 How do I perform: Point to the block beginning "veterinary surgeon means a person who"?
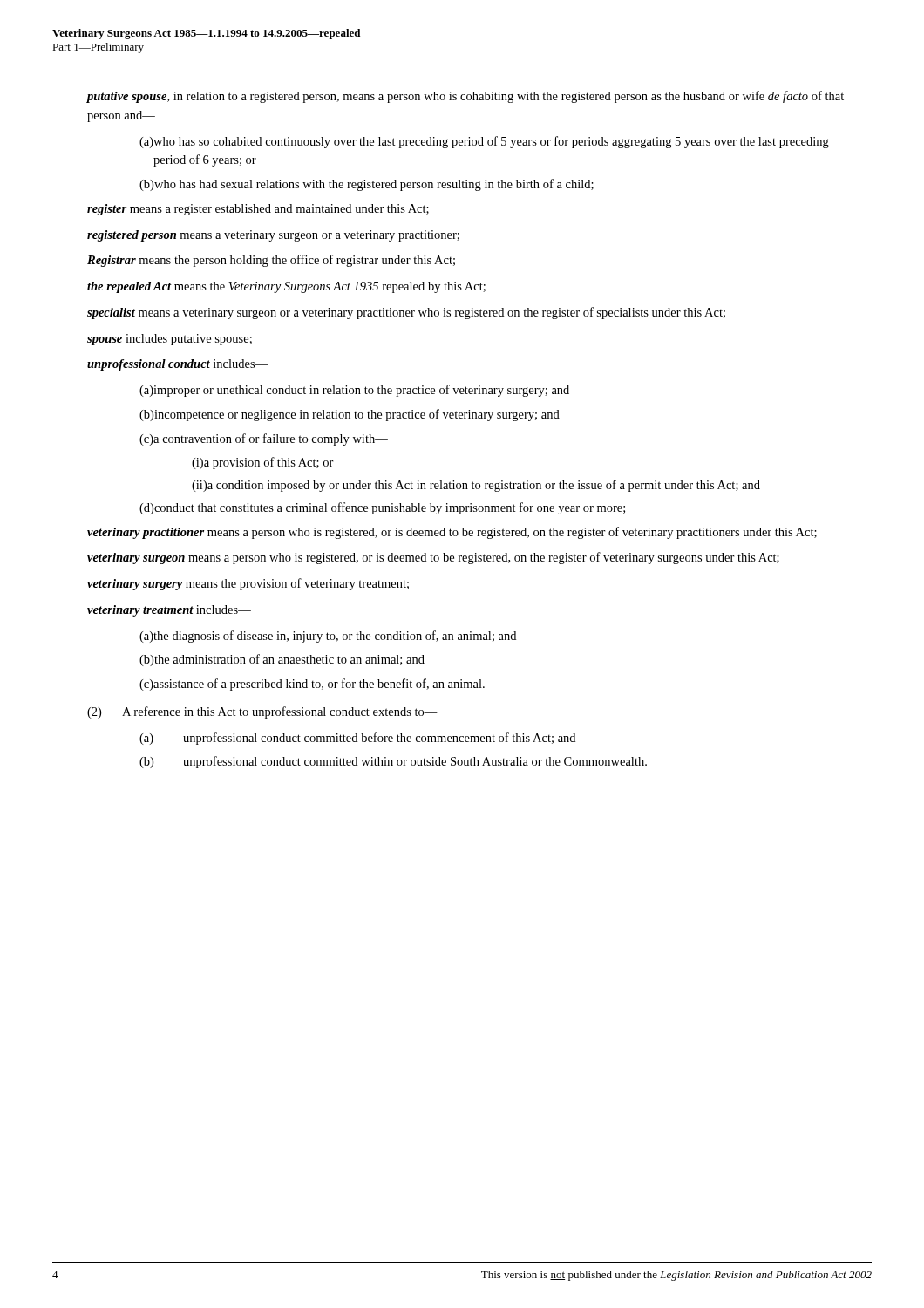click(433, 557)
